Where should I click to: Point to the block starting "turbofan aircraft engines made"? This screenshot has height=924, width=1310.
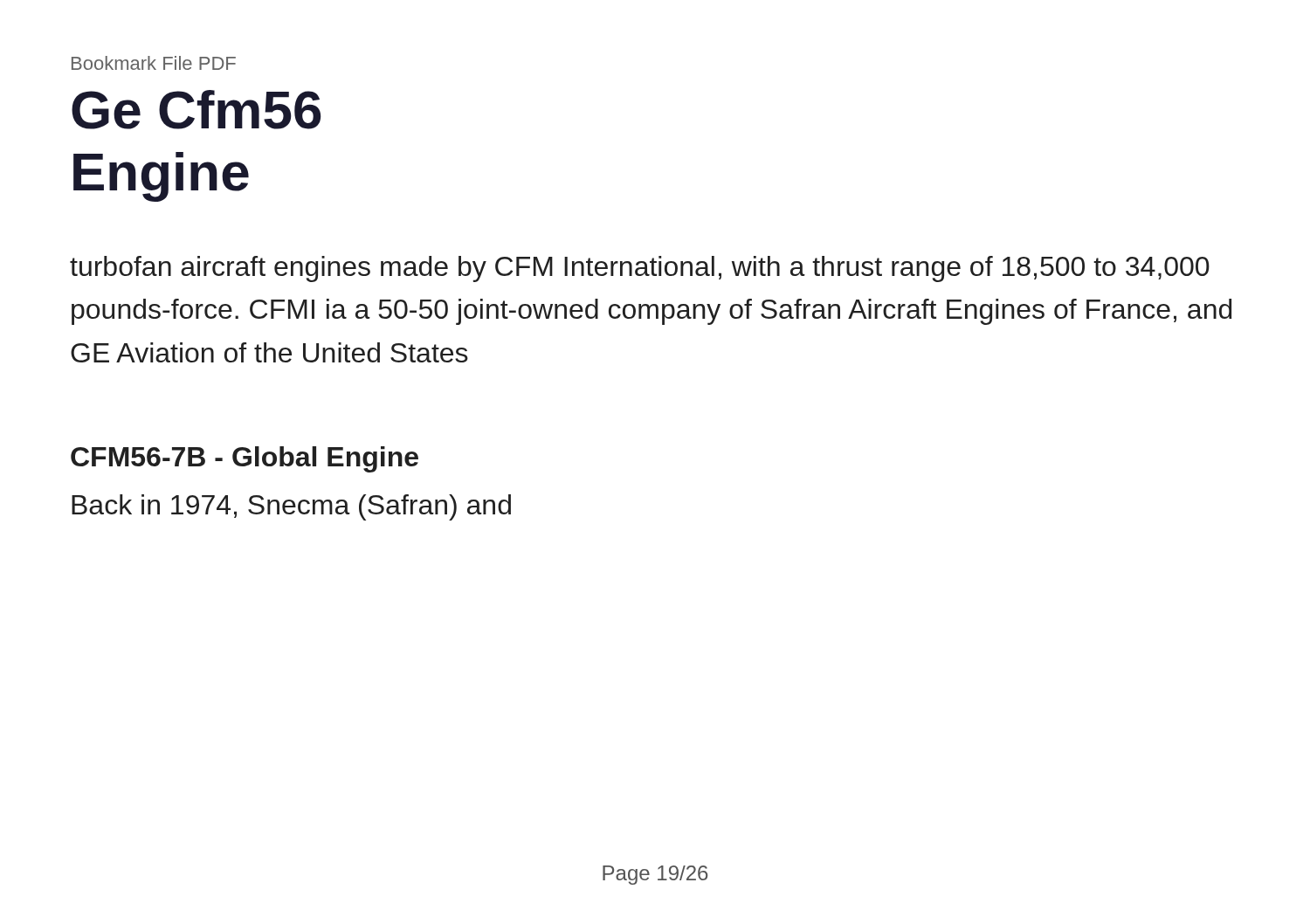[652, 309]
